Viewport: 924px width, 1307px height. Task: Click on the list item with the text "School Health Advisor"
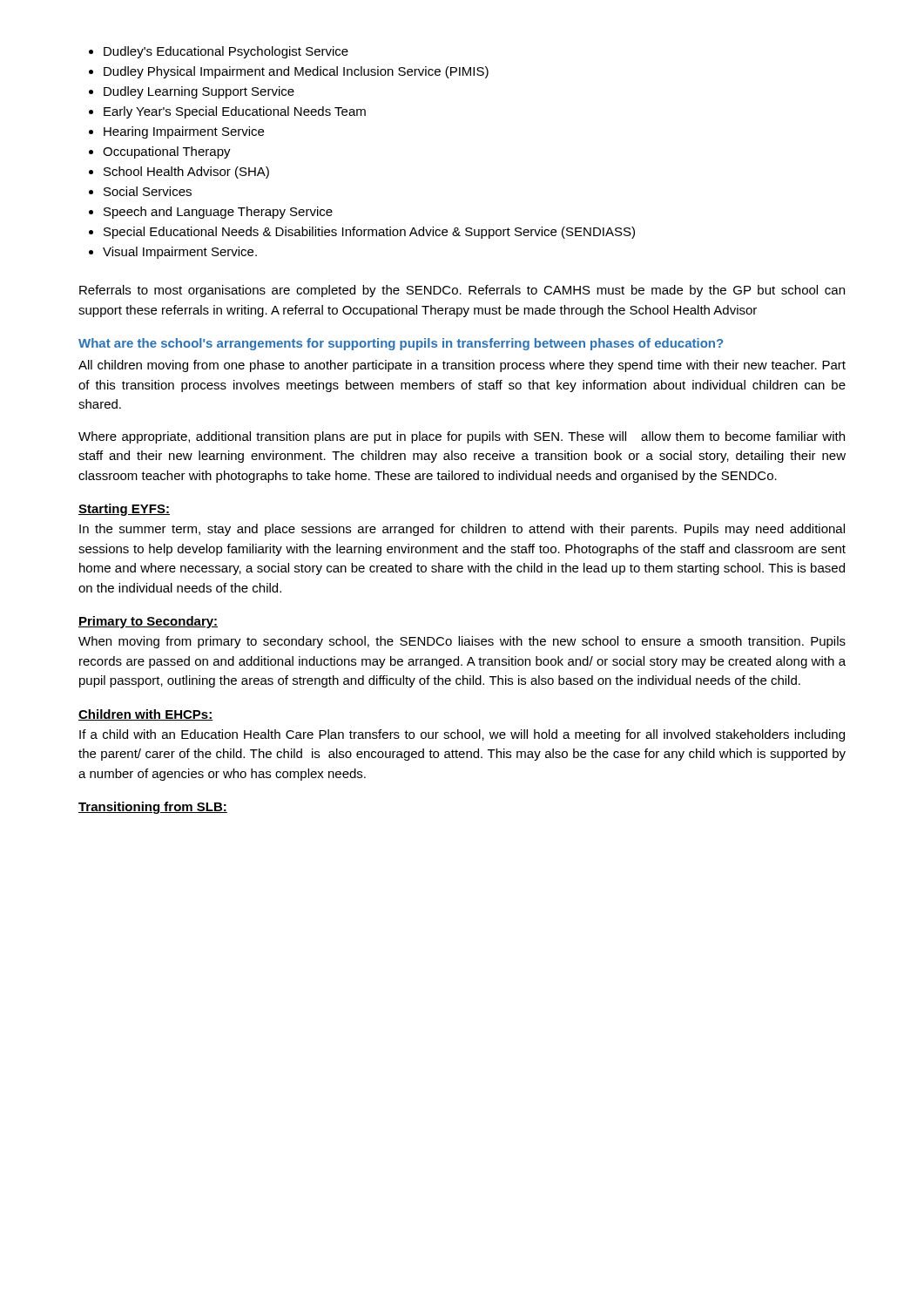click(x=186, y=173)
